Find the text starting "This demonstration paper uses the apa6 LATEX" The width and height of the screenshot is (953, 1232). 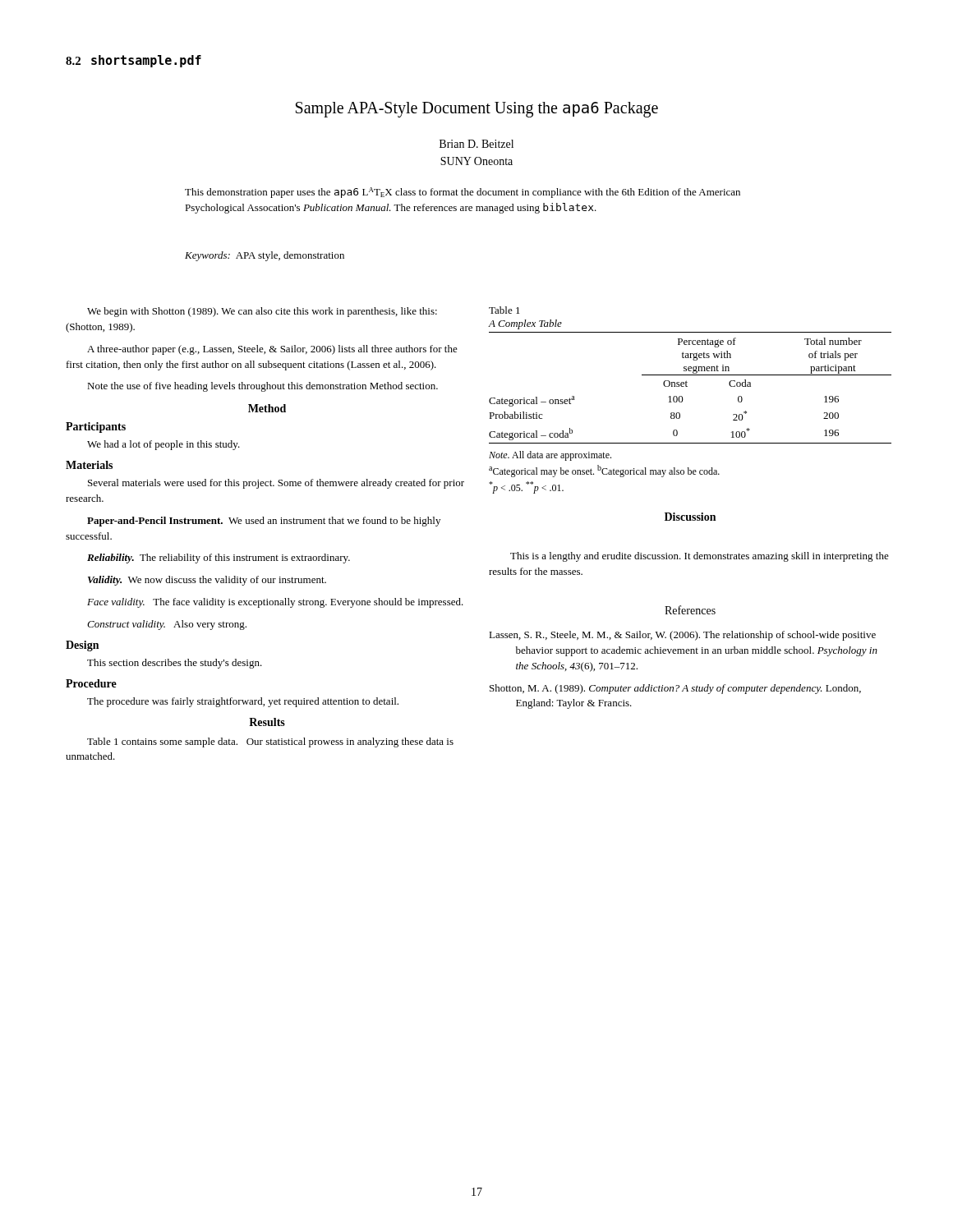click(463, 200)
